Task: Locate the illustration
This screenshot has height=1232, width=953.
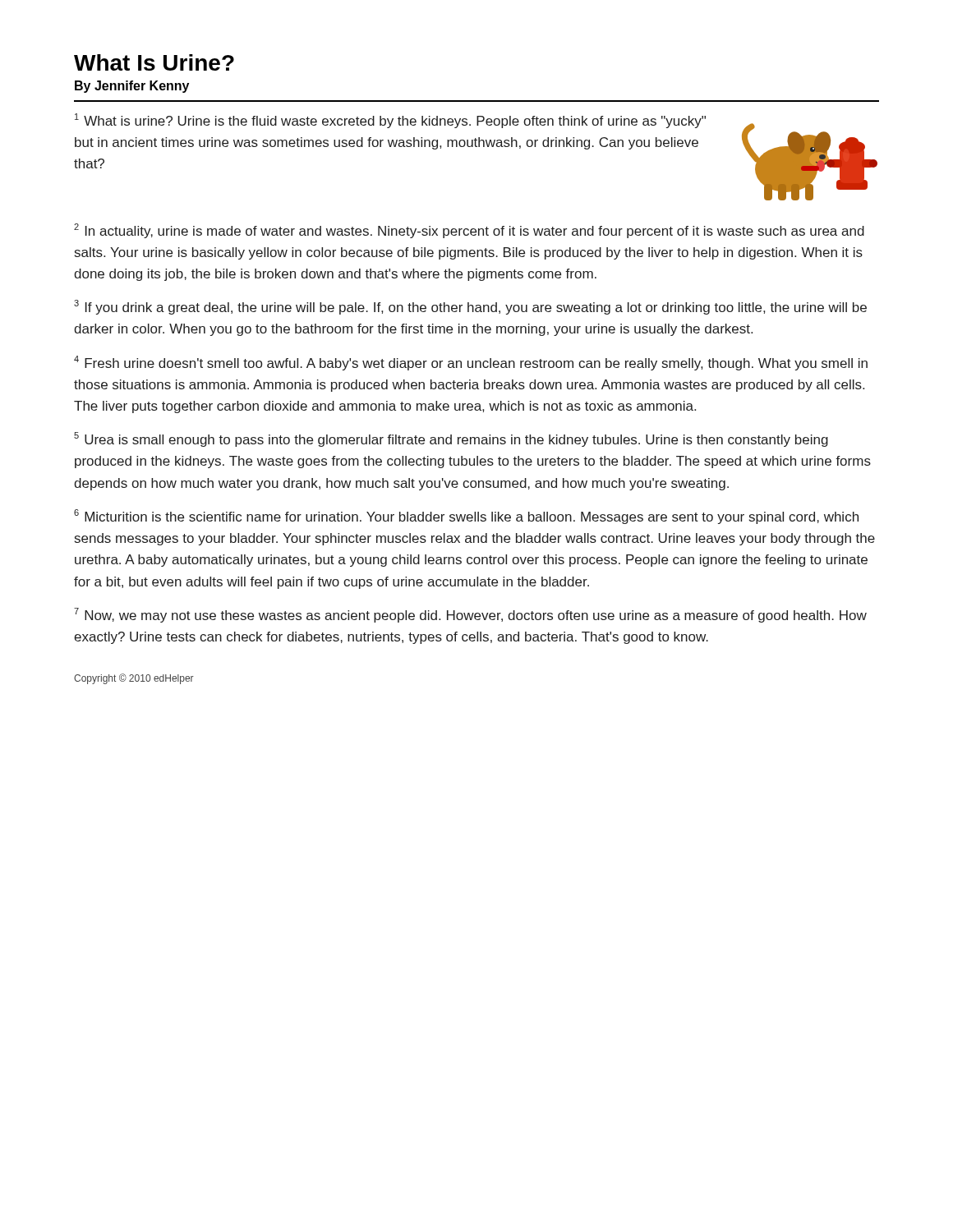Action: (803, 159)
